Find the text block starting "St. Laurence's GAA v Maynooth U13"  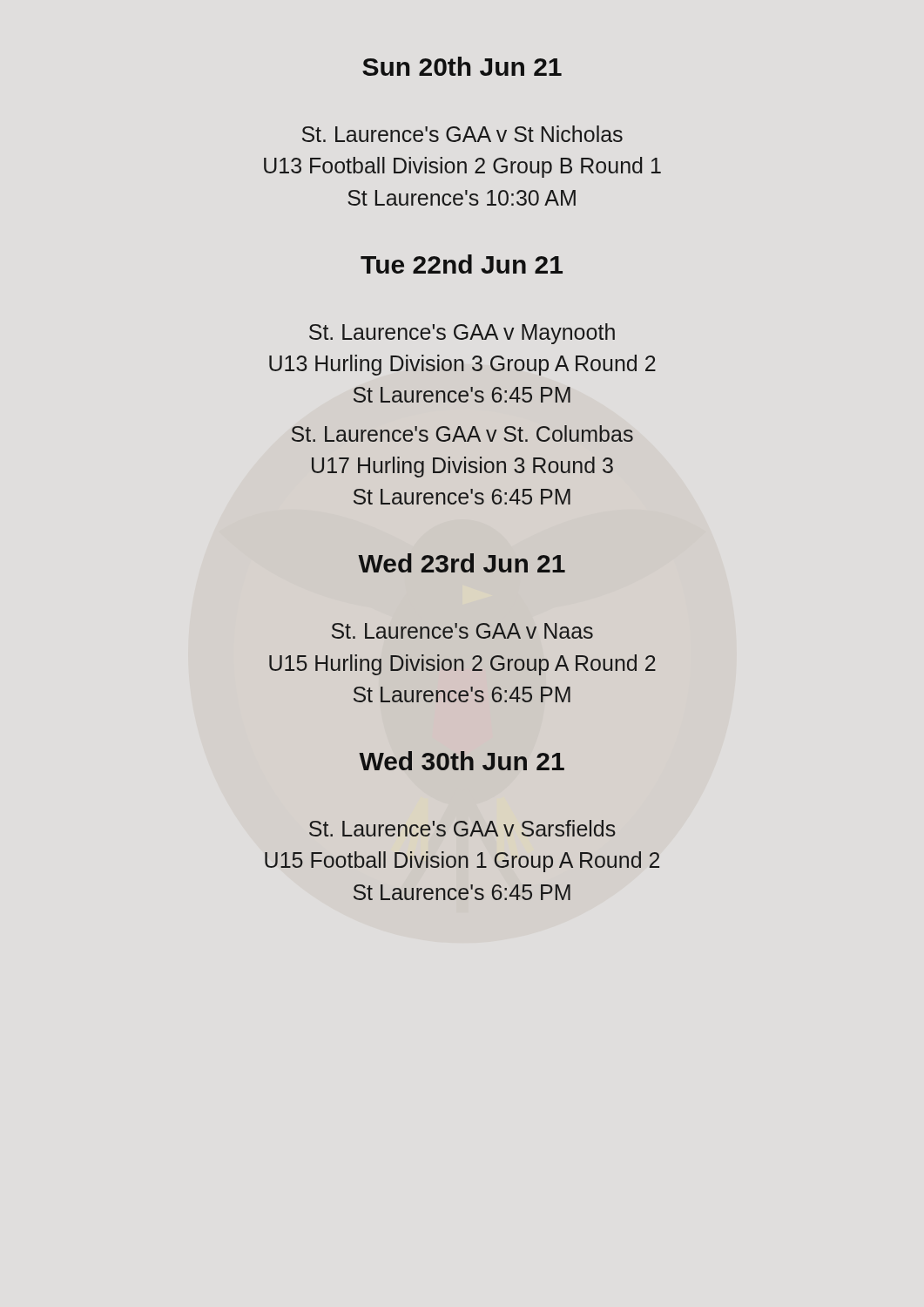click(462, 363)
